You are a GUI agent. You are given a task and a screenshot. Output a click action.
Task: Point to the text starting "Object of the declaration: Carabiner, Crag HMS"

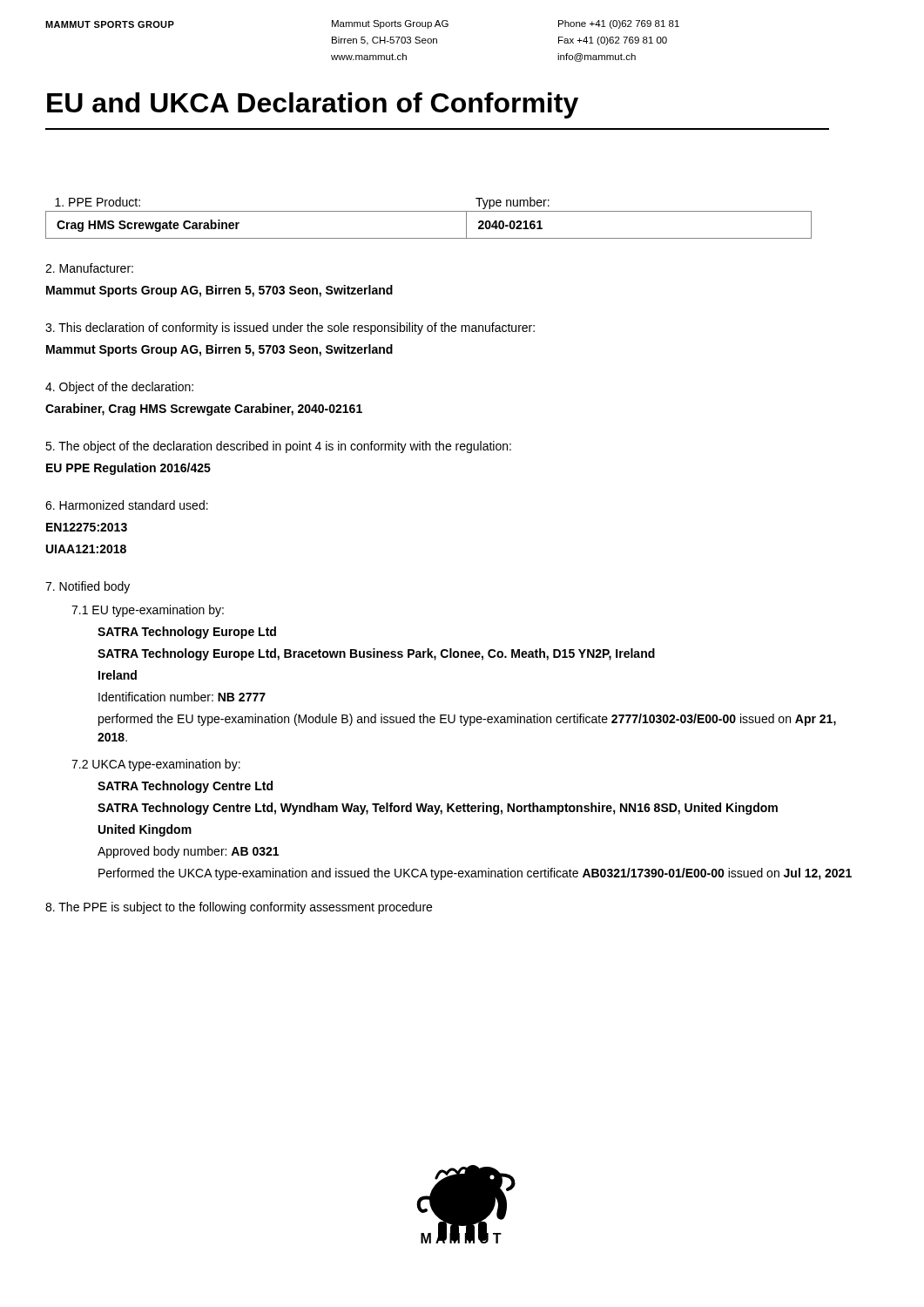[119, 388]
